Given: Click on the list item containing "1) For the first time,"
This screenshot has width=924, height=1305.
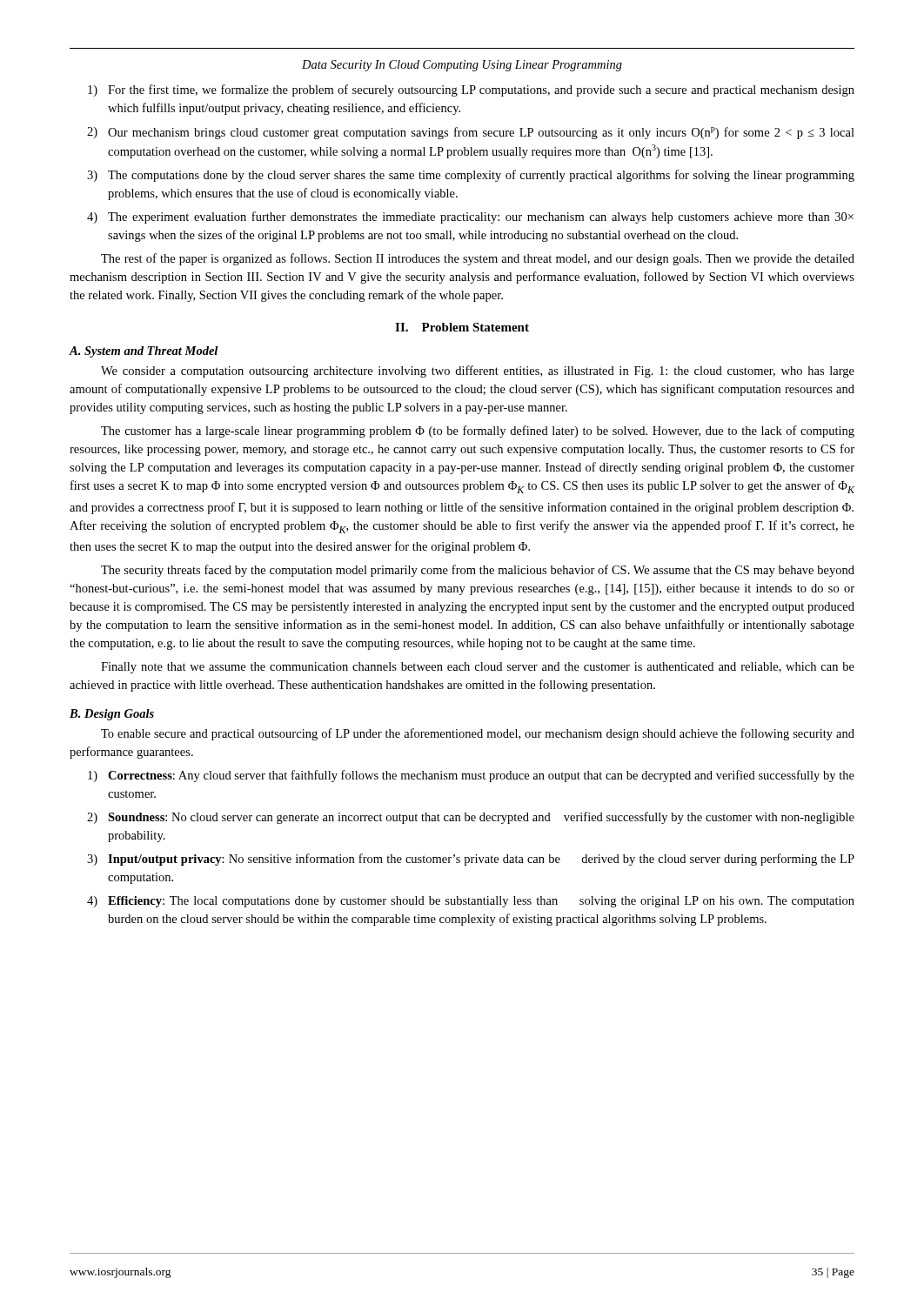Looking at the screenshot, I should click(x=462, y=99).
